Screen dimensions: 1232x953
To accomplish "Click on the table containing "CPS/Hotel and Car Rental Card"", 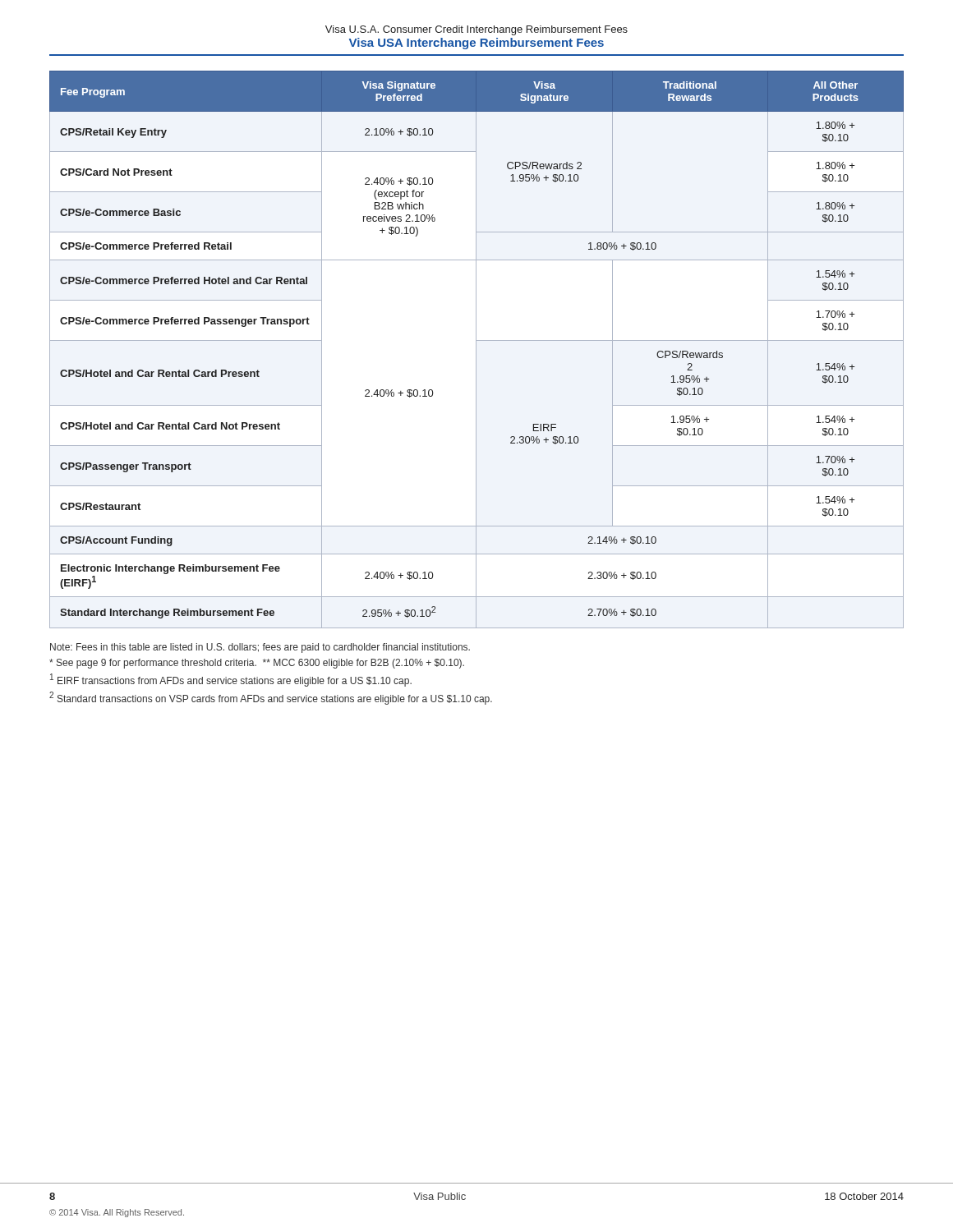I will click(x=476, y=349).
